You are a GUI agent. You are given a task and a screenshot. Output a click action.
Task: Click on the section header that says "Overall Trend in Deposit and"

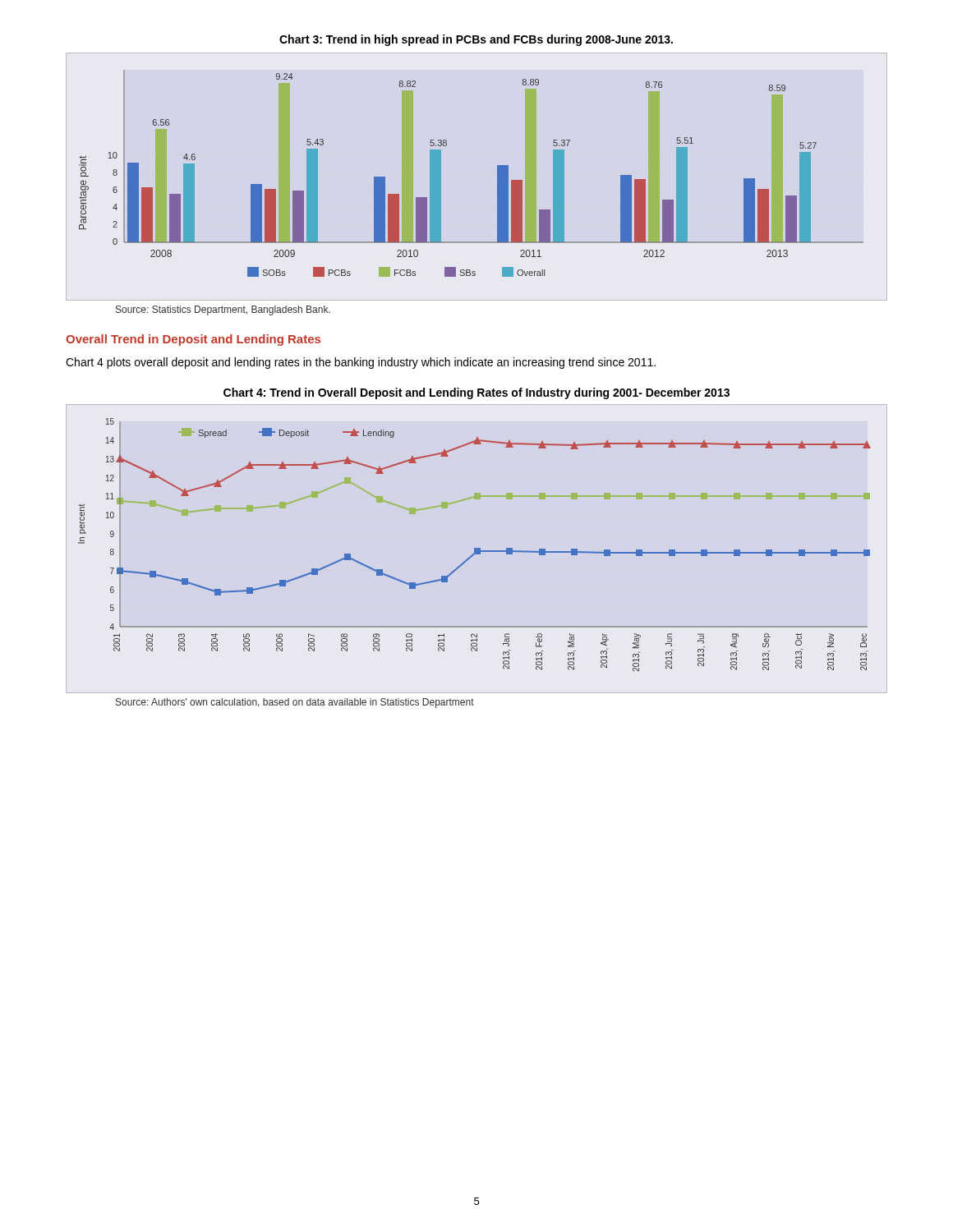(x=193, y=339)
